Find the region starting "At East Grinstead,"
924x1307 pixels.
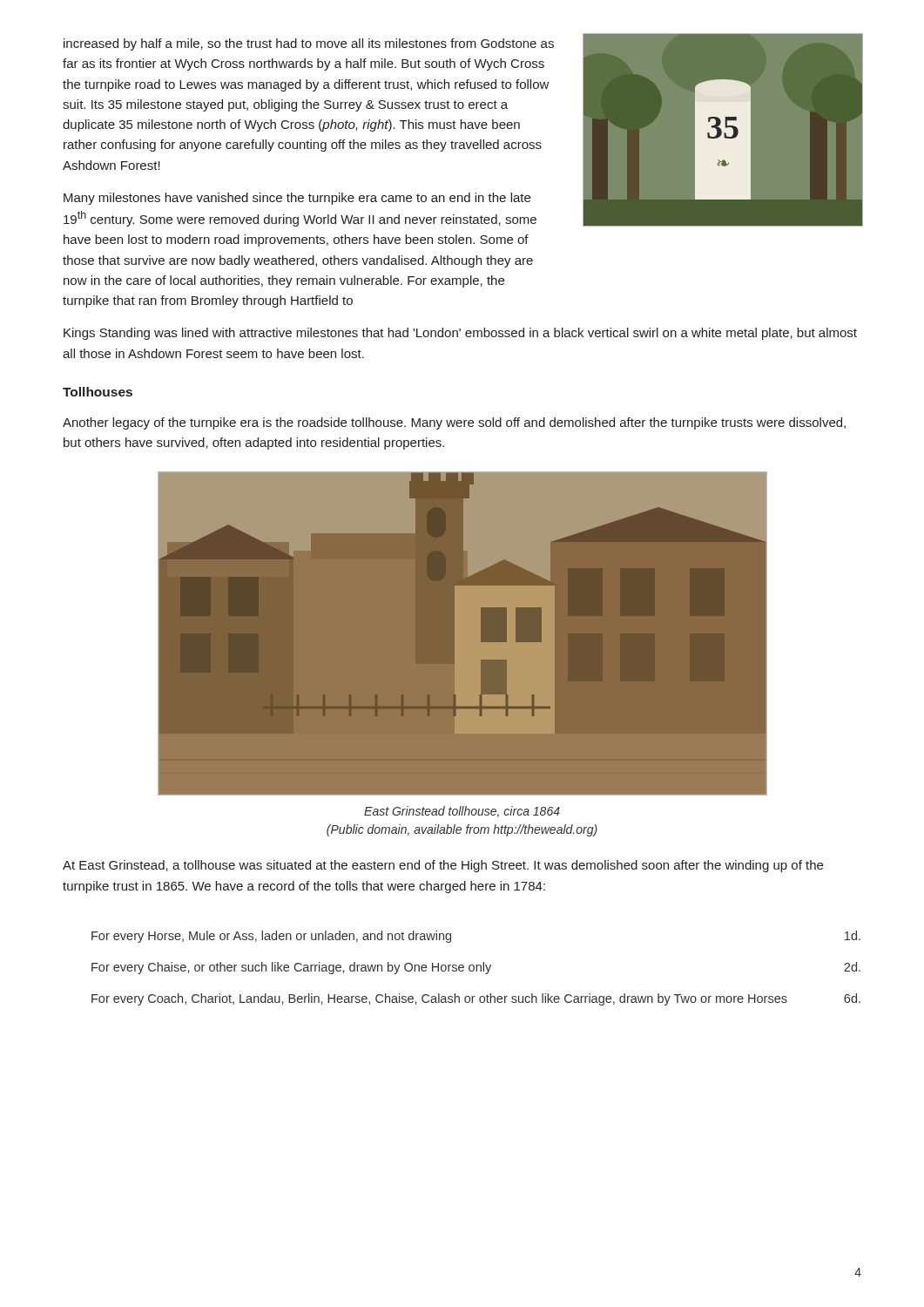[443, 875]
